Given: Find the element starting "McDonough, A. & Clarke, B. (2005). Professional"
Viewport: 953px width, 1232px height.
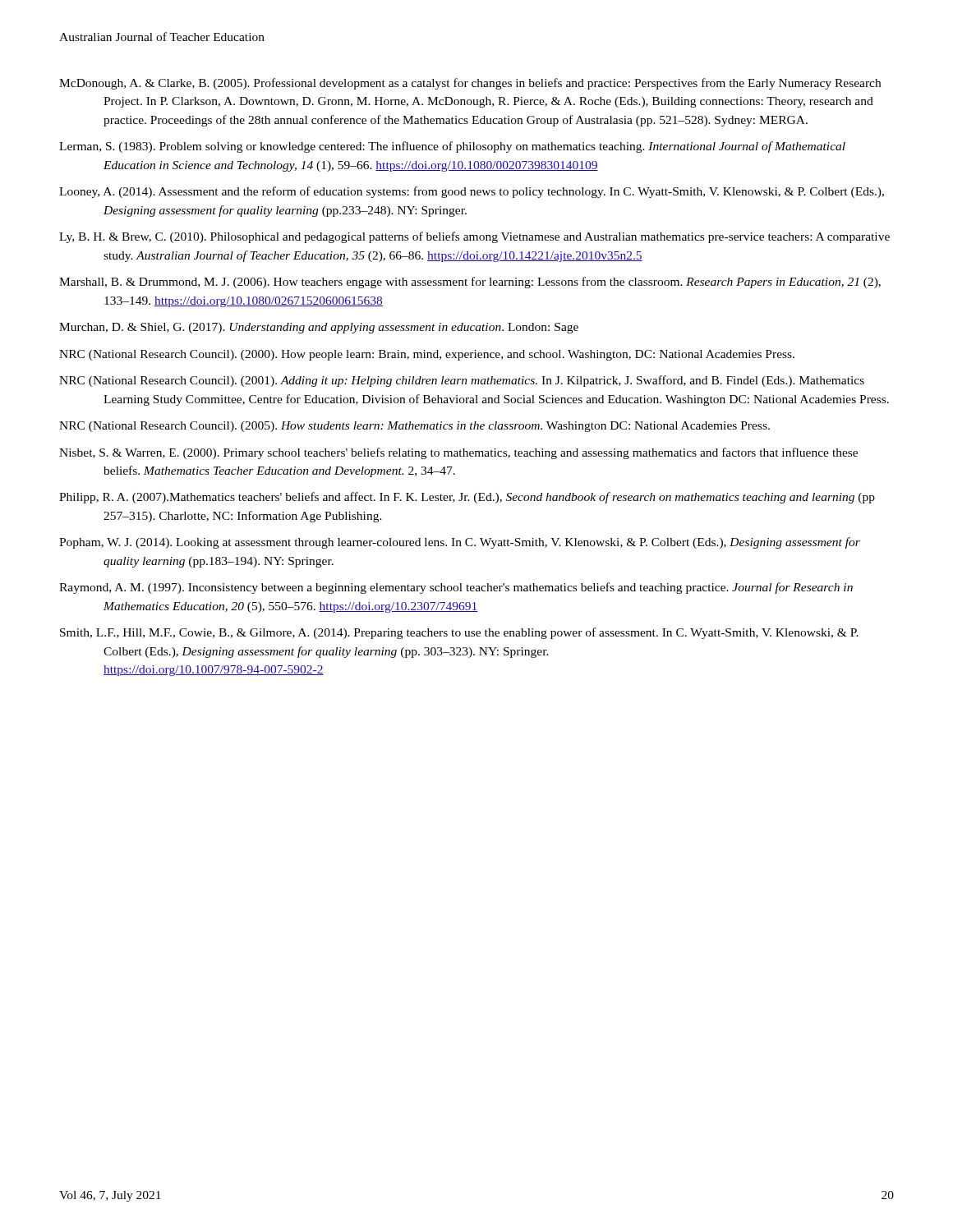Looking at the screenshot, I should [470, 101].
